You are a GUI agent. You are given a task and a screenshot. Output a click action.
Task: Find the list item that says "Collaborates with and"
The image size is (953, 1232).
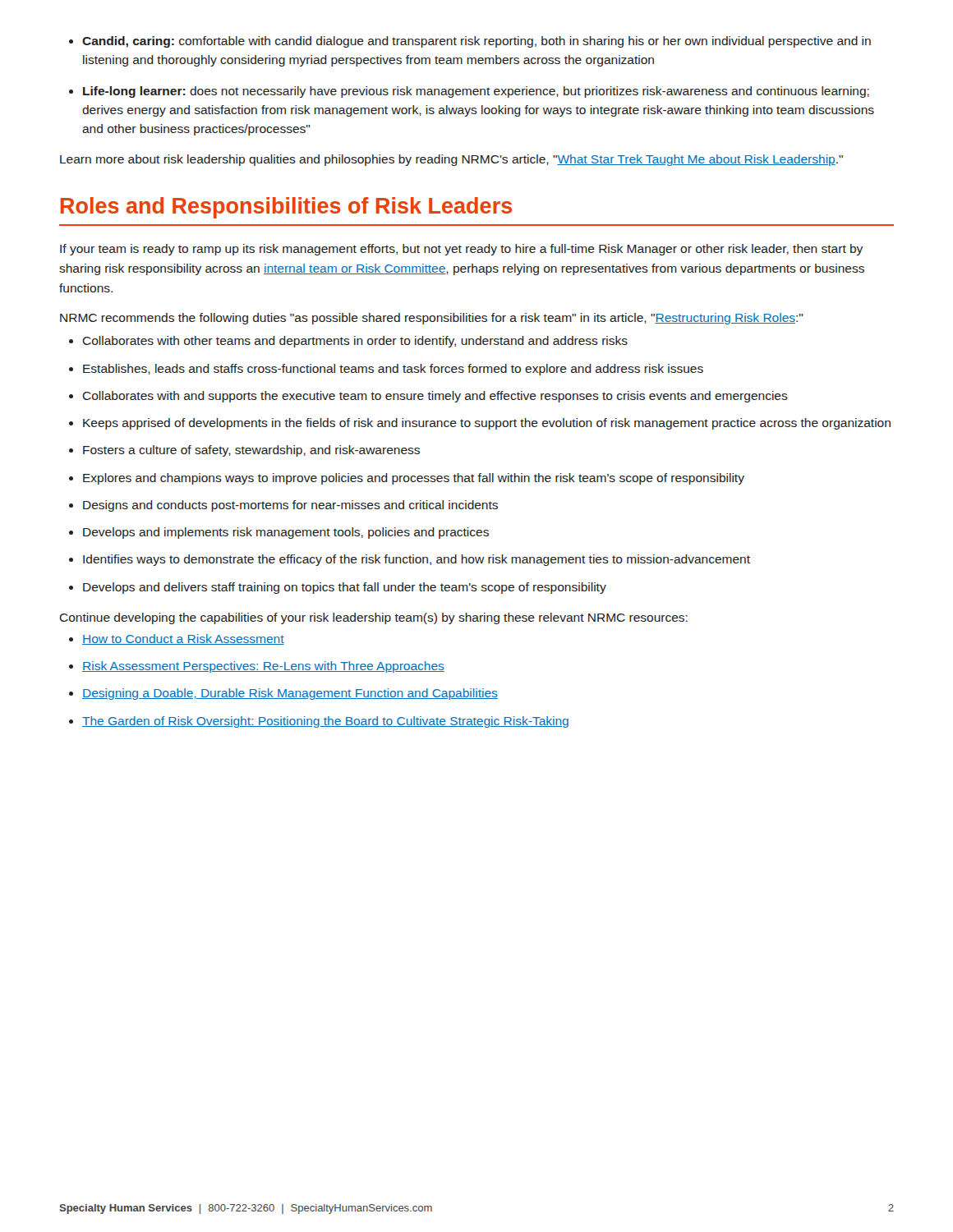tap(435, 395)
